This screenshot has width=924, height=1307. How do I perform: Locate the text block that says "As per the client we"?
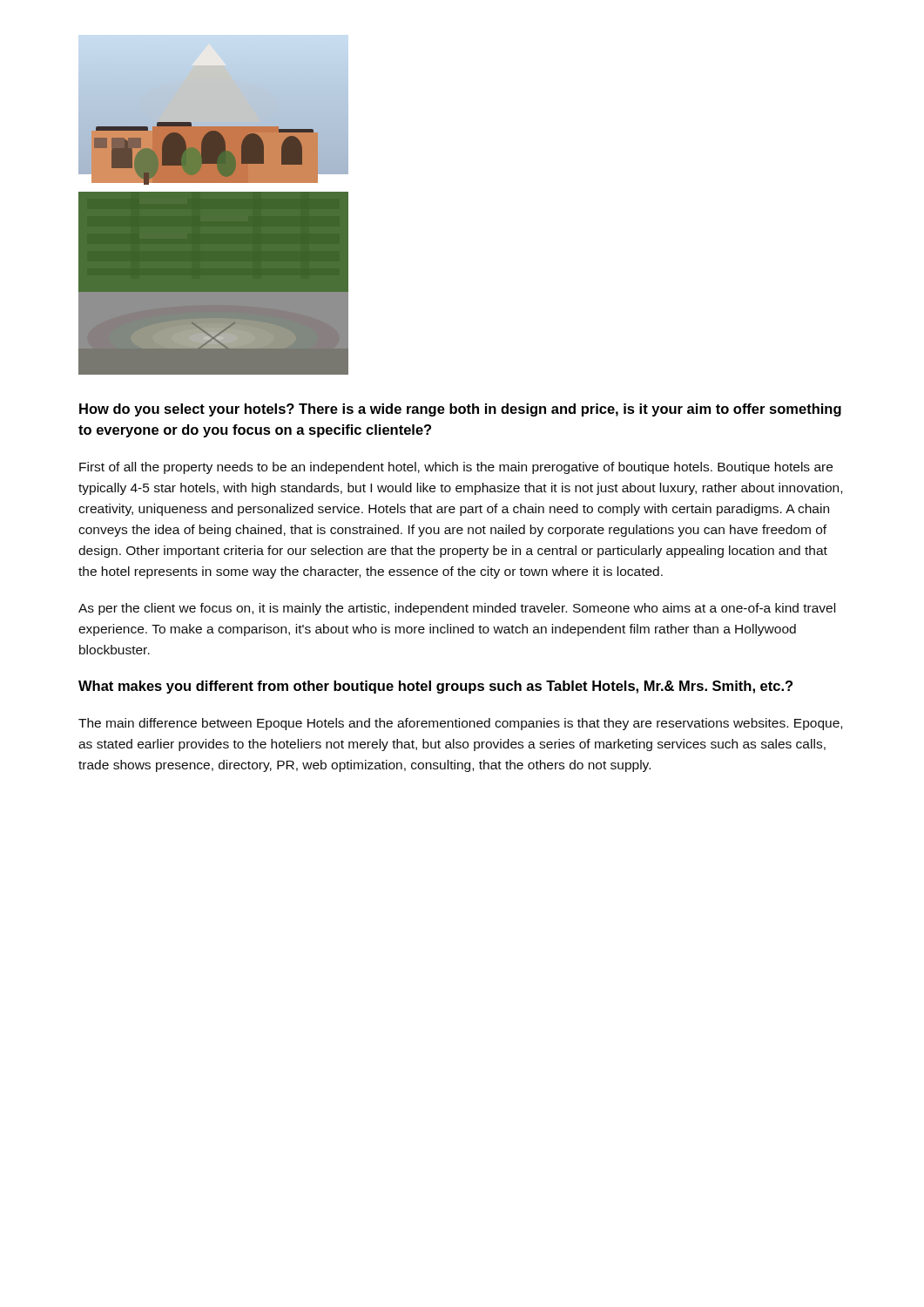pos(457,629)
